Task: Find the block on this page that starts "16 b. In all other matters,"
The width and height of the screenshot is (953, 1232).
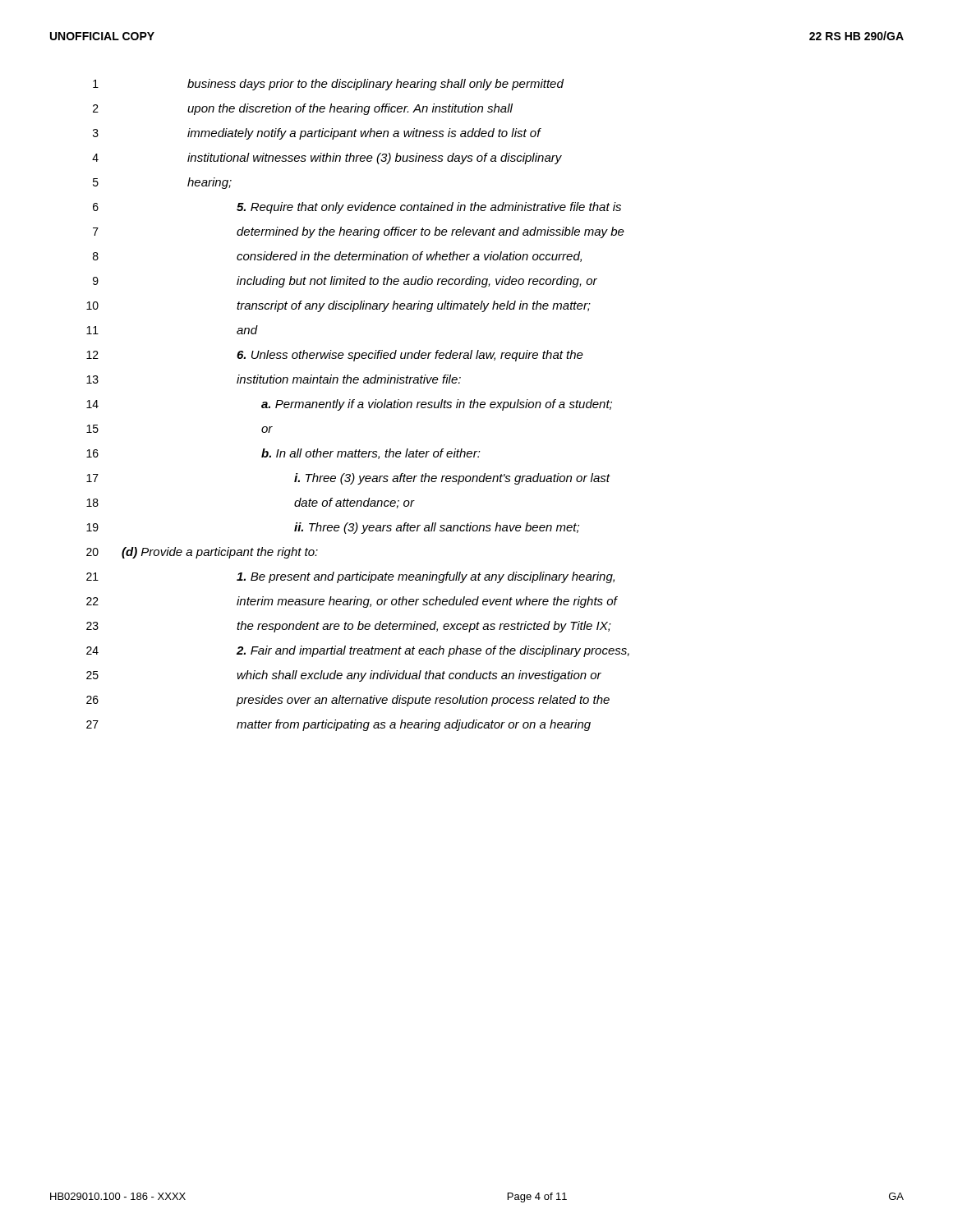Action: click(x=476, y=453)
